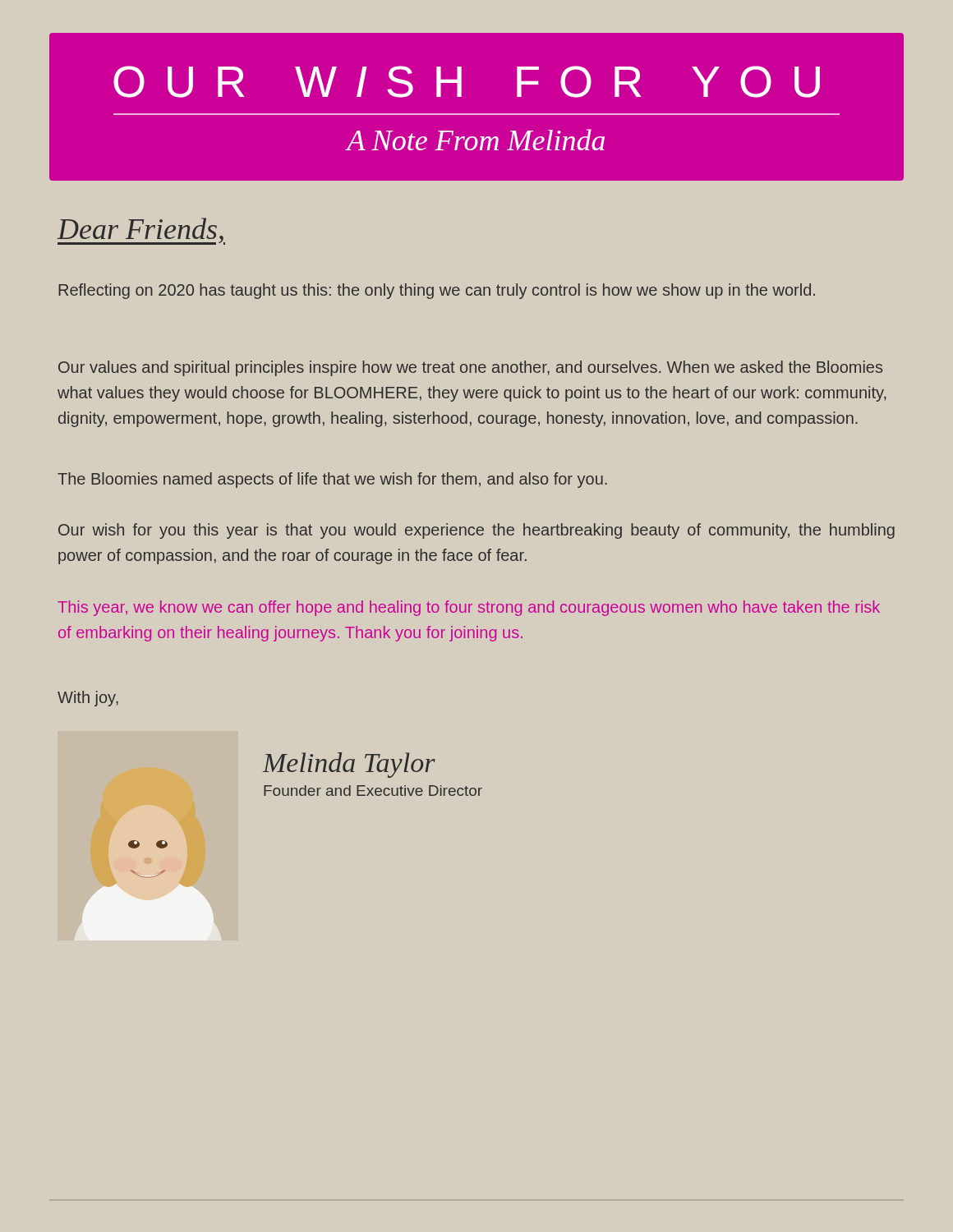Locate the text block that says "The Bloomies named aspects of life that we"
The image size is (953, 1232).
(x=333, y=479)
